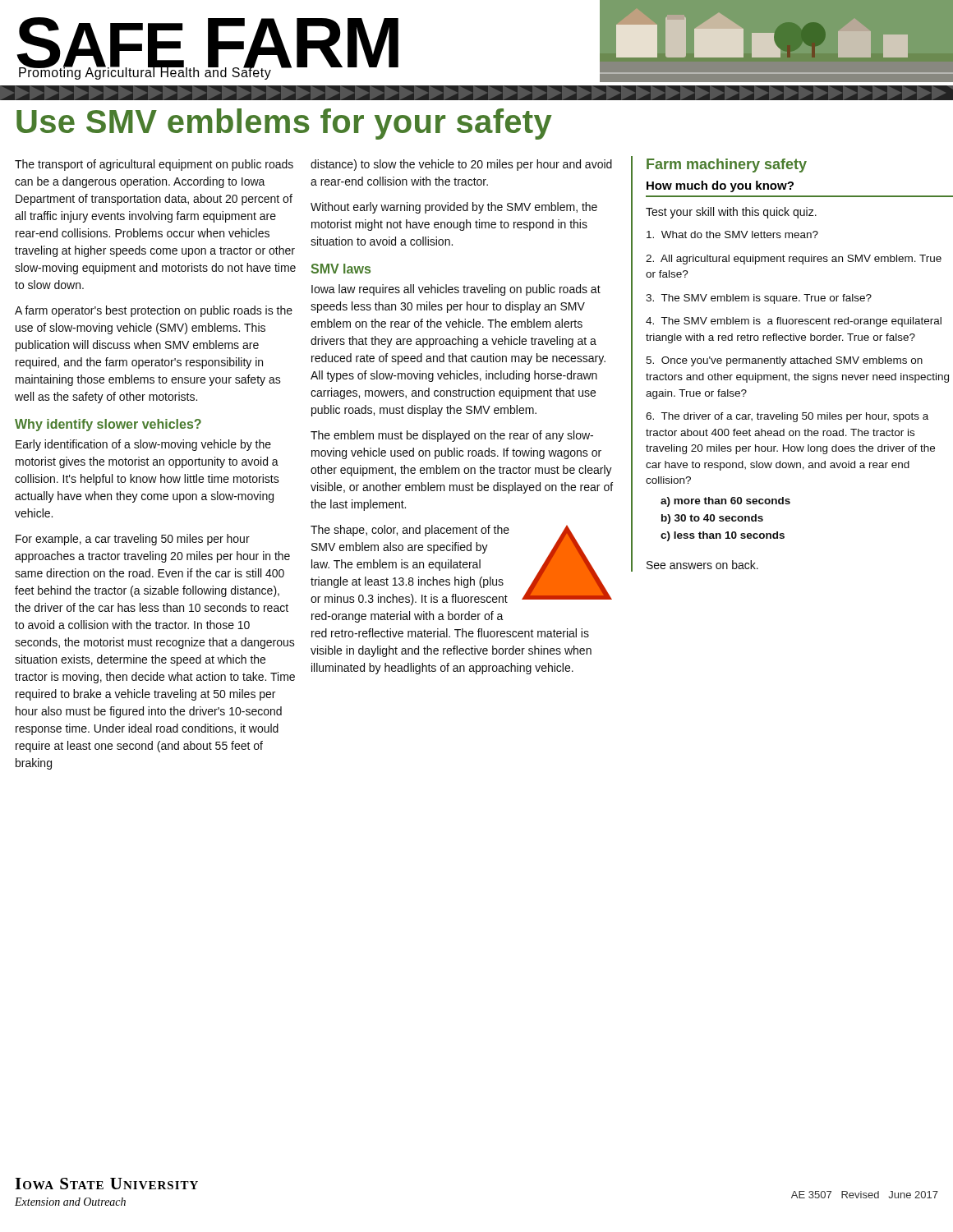Viewport: 953px width, 1232px height.
Task: Point to the block beginning "distance) to slow the vehicle"
Action: (461, 173)
